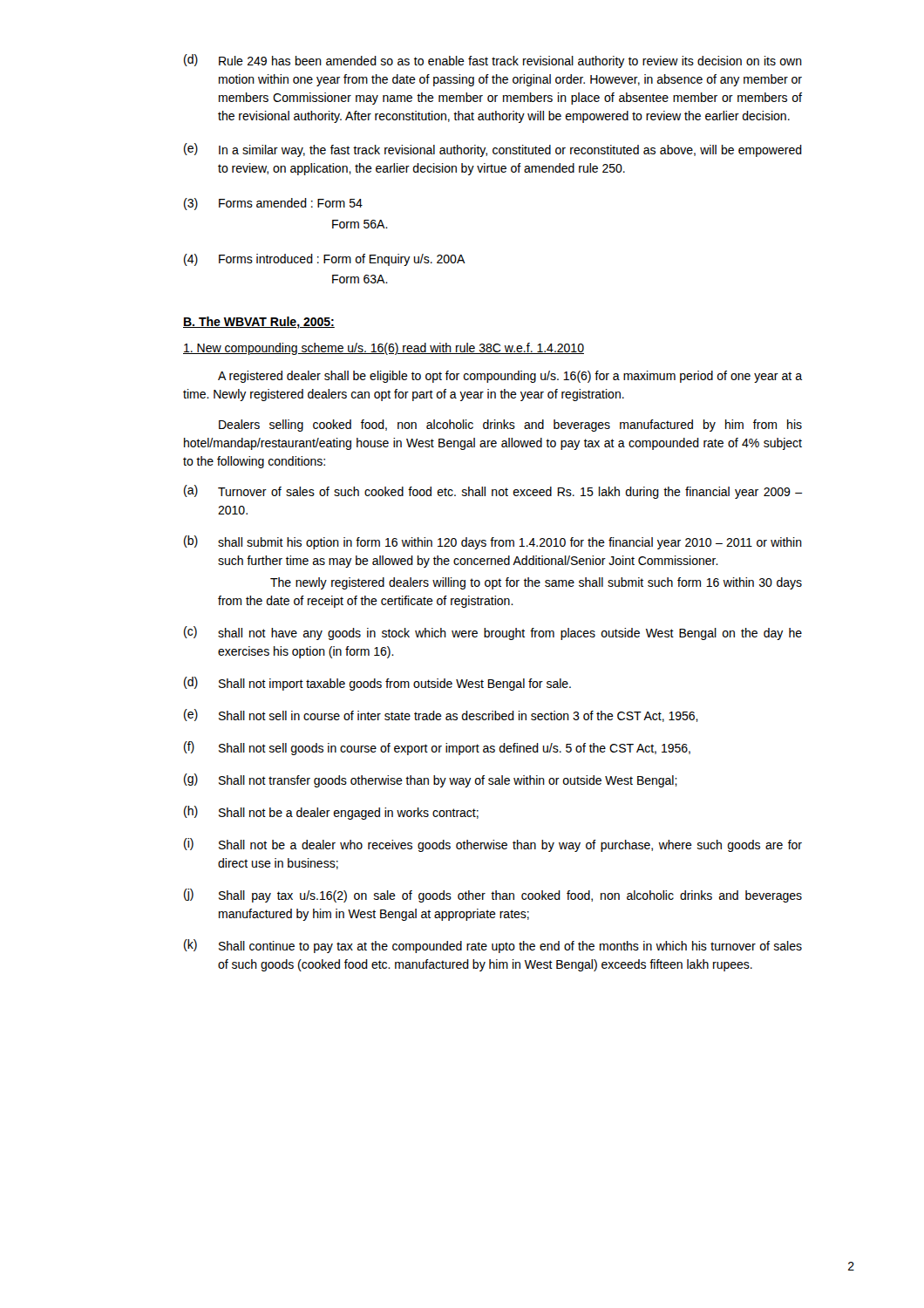This screenshot has height=1308, width=924.
Task: Click on the list item containing "(d) Shall not"
Action: [492, 684]
